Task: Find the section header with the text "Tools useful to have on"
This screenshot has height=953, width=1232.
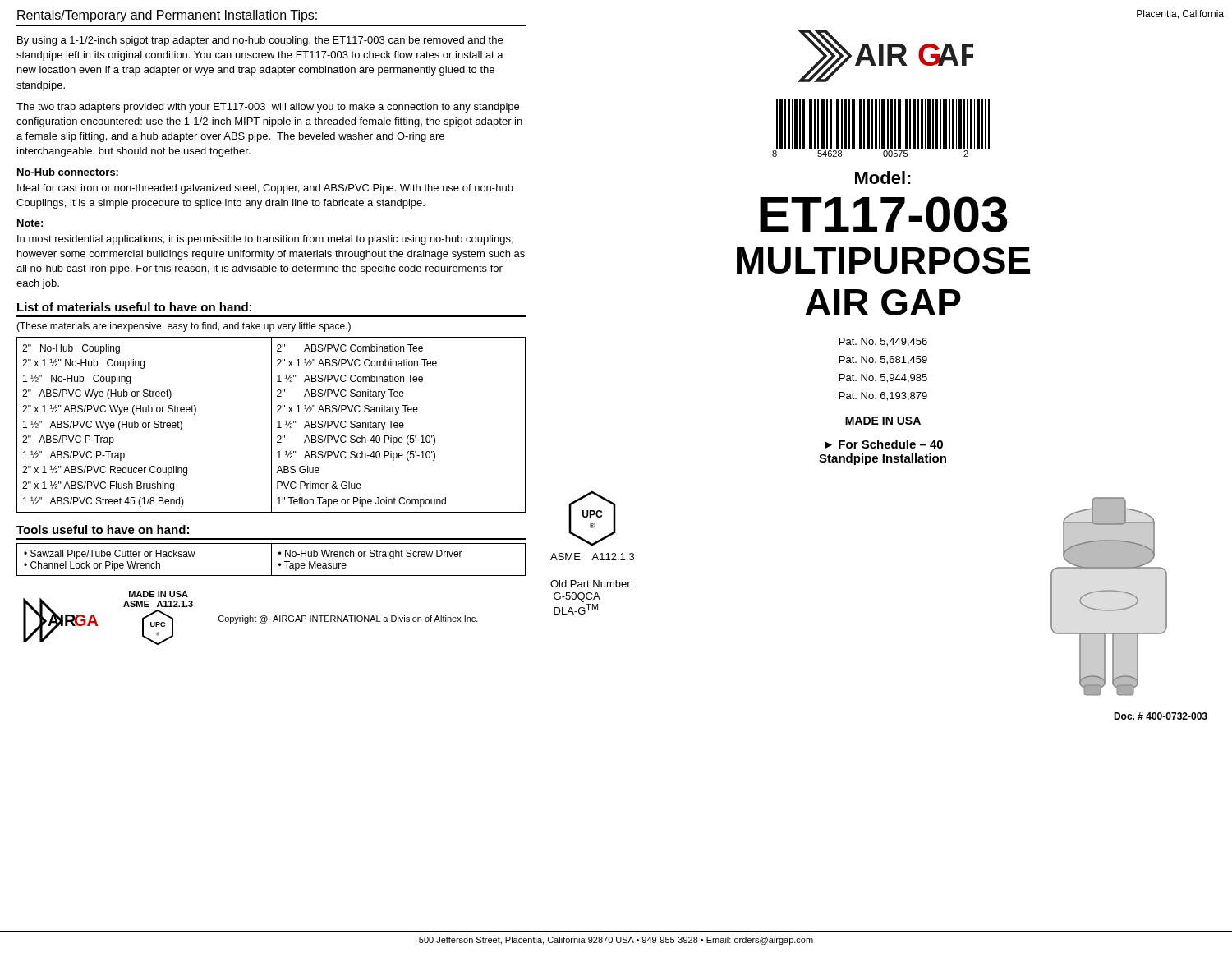Action: (x=103, y=530)
